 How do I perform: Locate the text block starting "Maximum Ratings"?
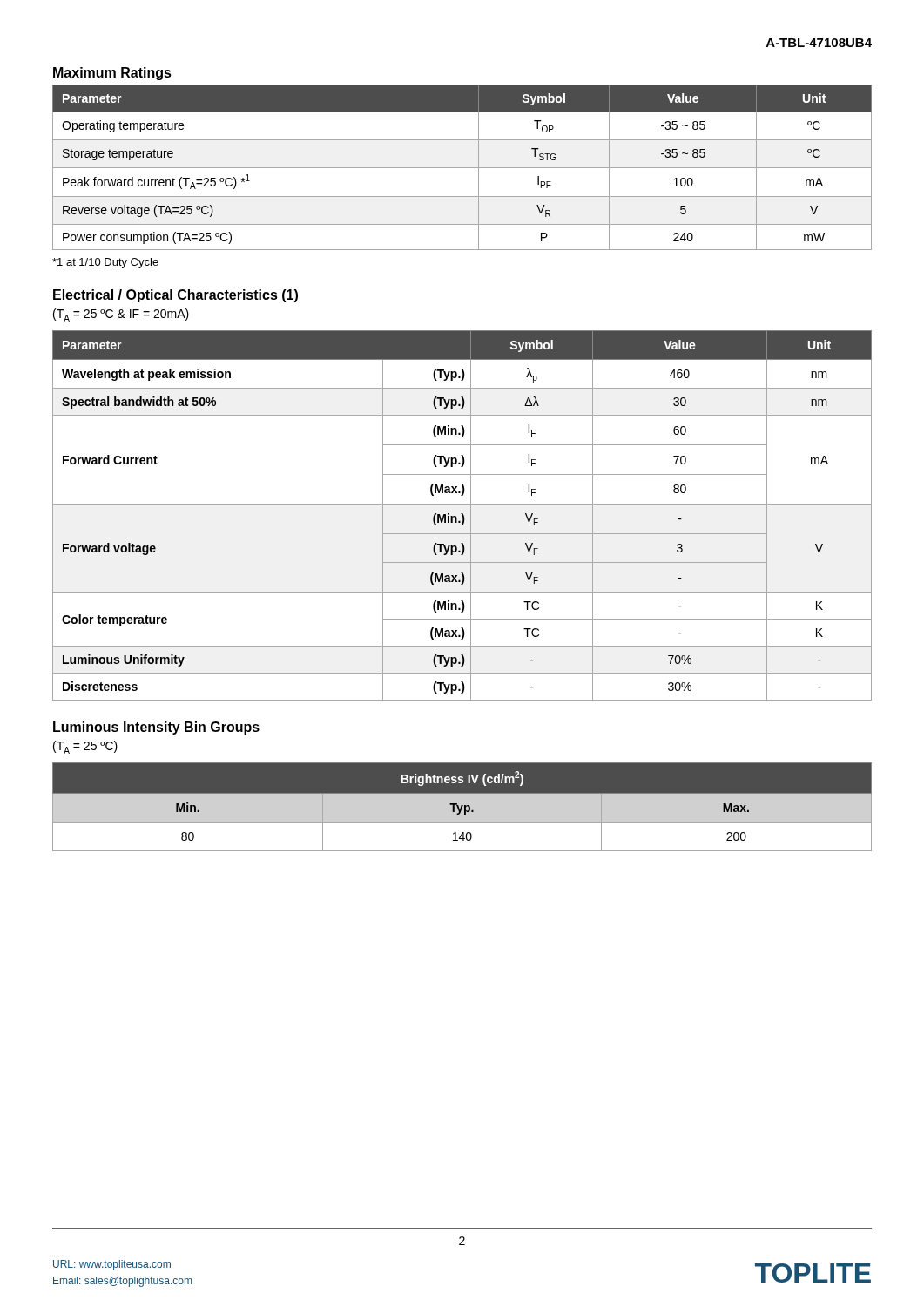pyautogui.click(x=112, y=73)
